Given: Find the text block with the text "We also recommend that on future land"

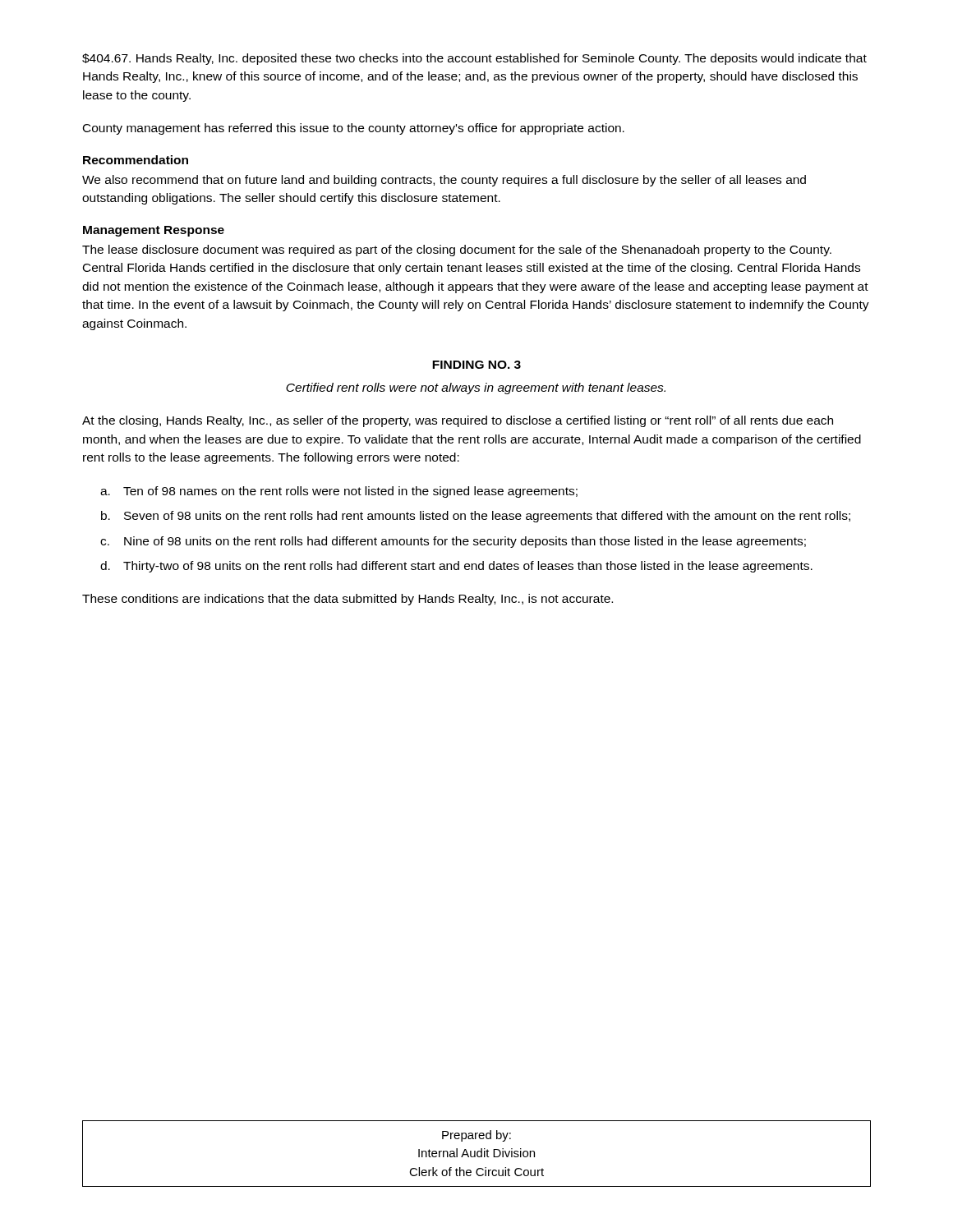Looking at the screenshot, I should point(444,189).
